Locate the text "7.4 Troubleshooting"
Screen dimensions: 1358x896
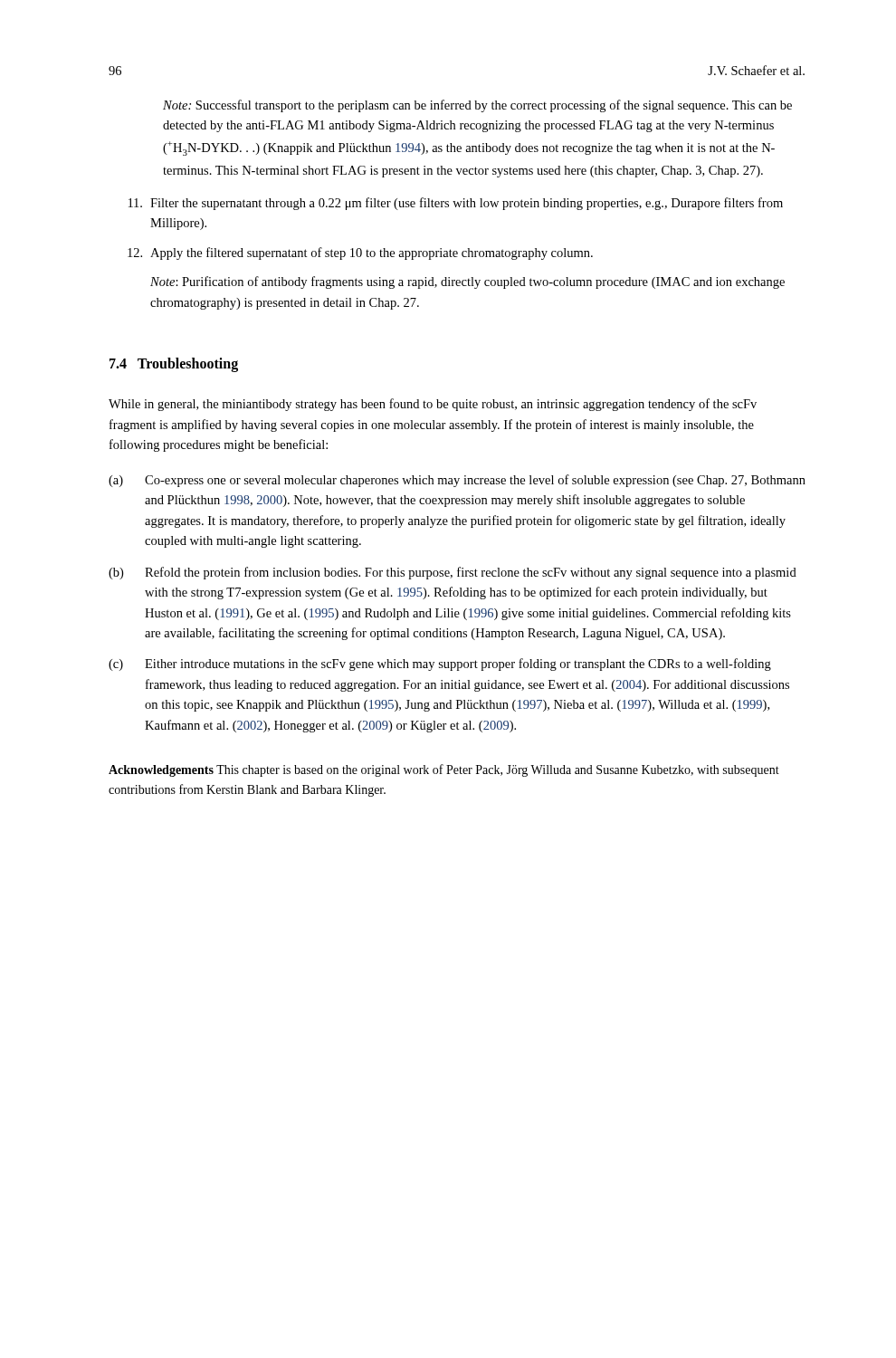coord(173,364)
